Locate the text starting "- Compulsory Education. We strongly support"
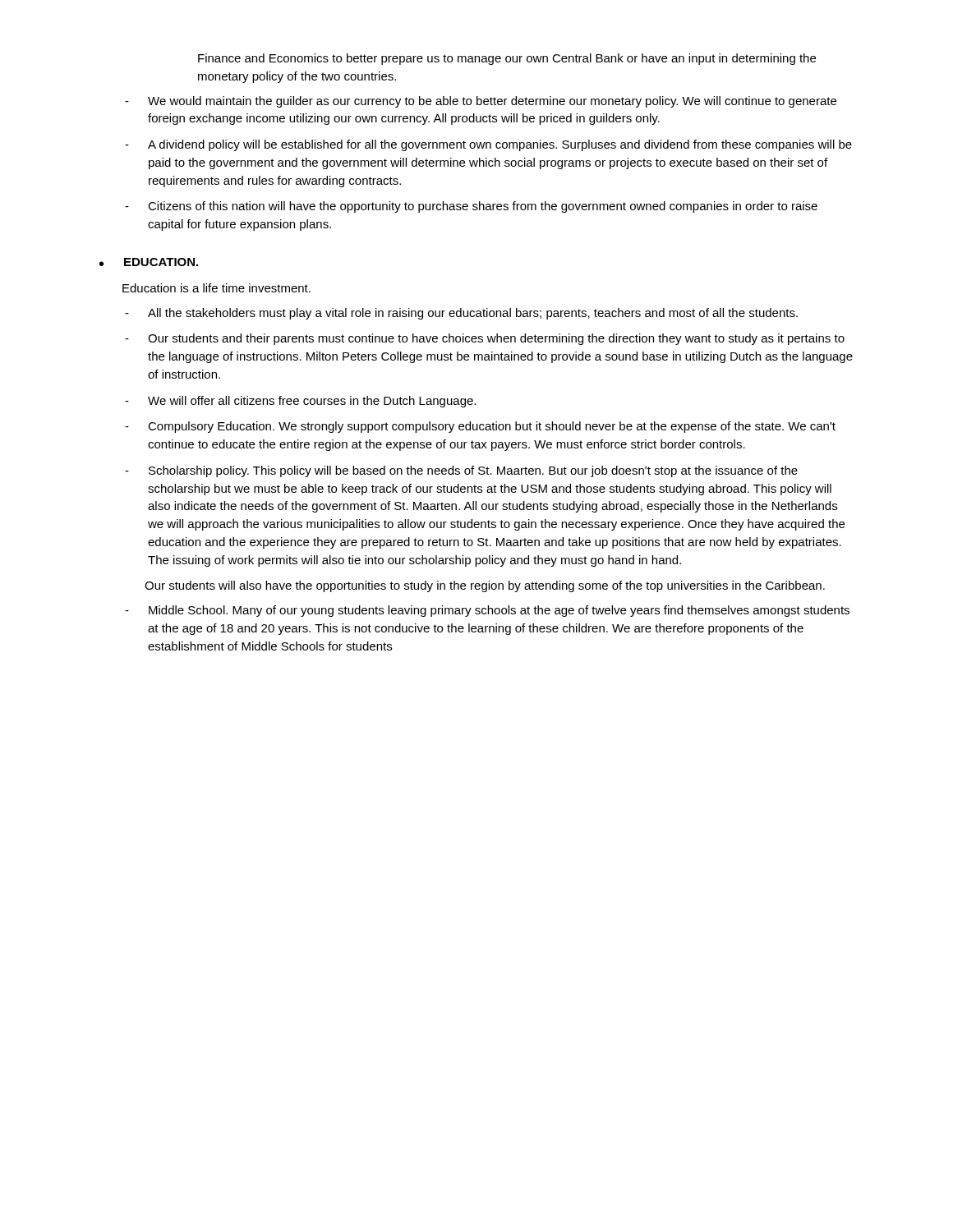Image resolution: width=953 pixels, height=1232 pixels. tap(488, 435)
